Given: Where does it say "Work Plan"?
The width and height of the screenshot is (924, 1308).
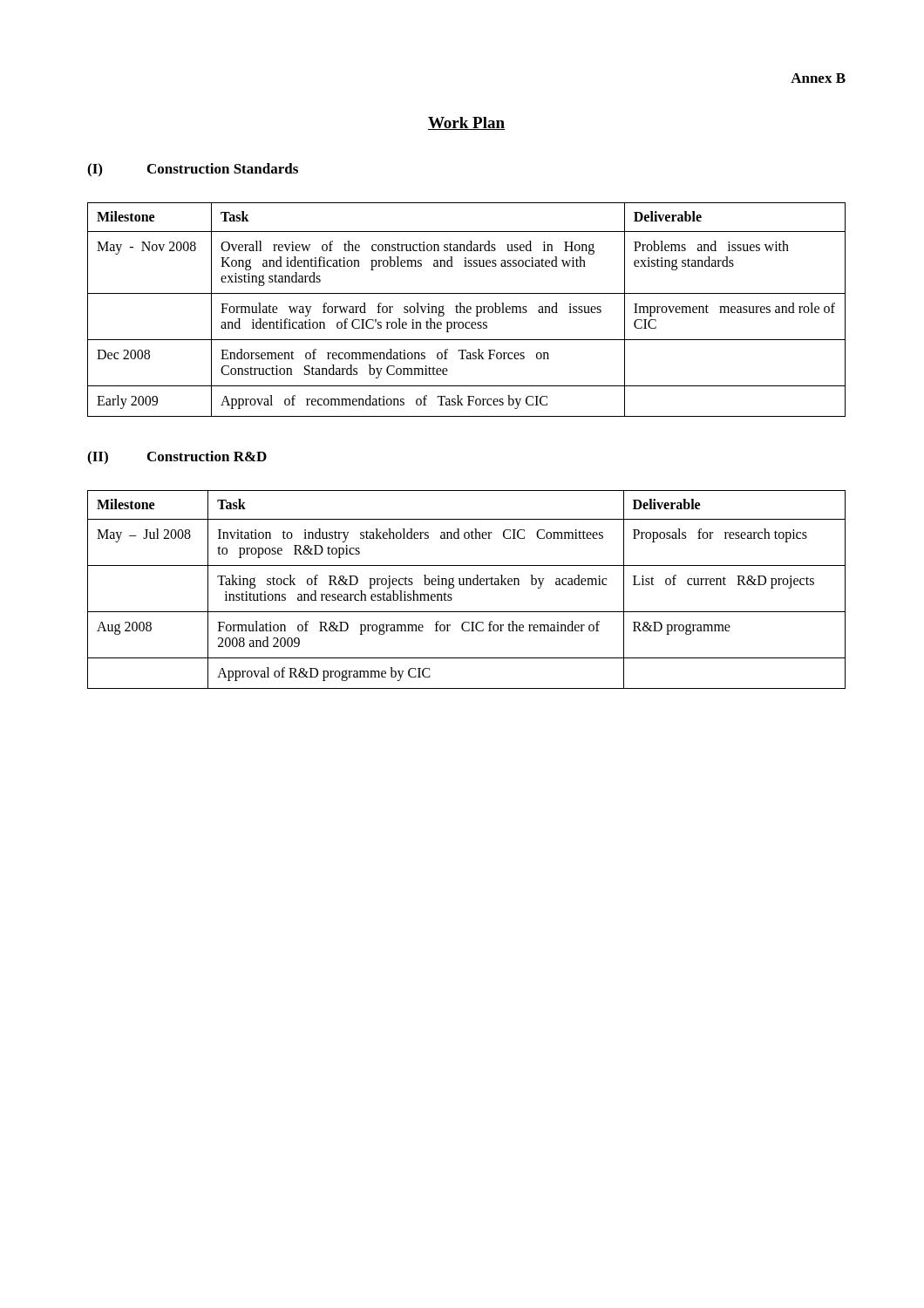Looking at the screenshot, I should [466, 123].
